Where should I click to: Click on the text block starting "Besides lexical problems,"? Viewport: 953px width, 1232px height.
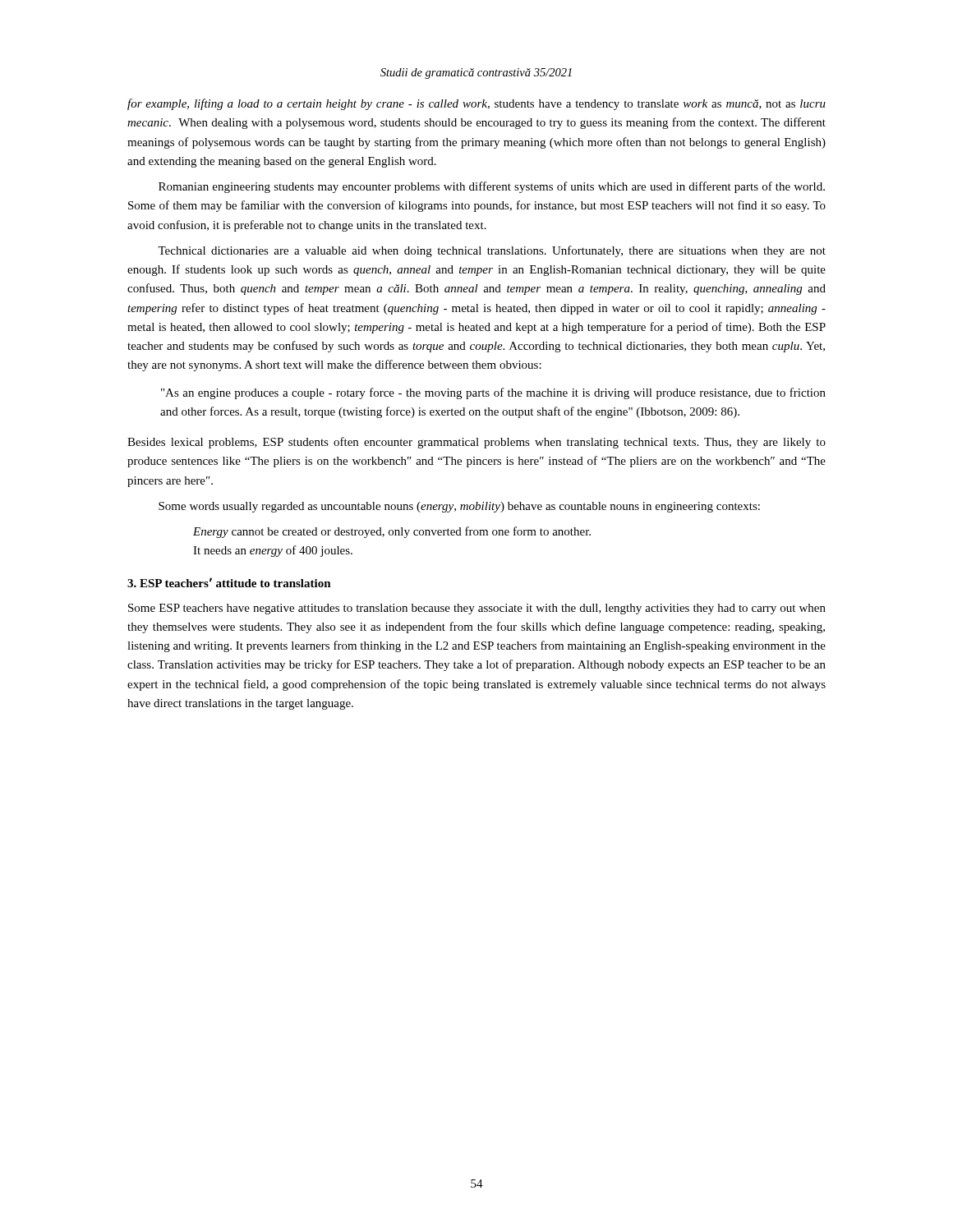tap(476, 461)
